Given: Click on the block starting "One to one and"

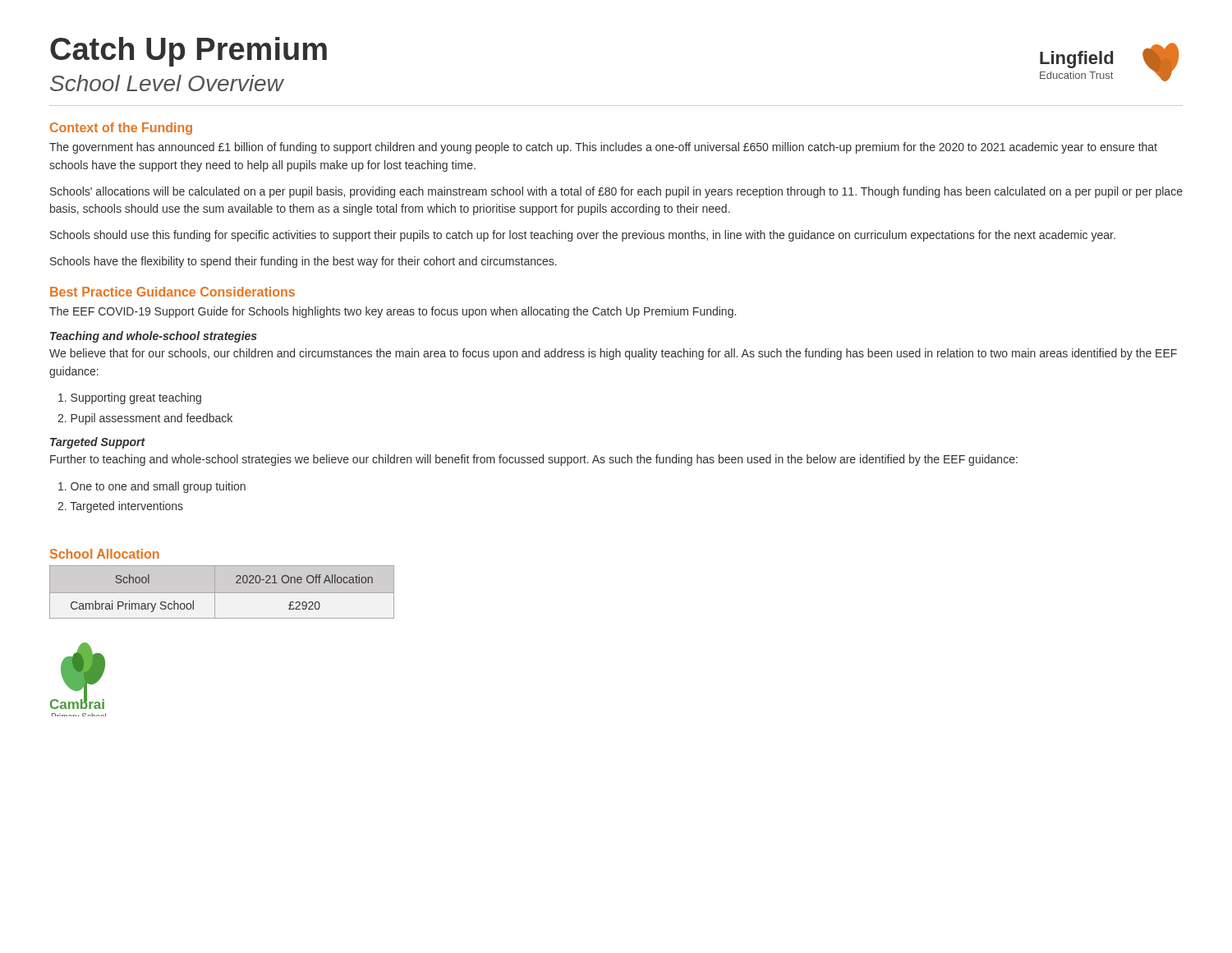Looking at the screenshot, I should 152,486.
